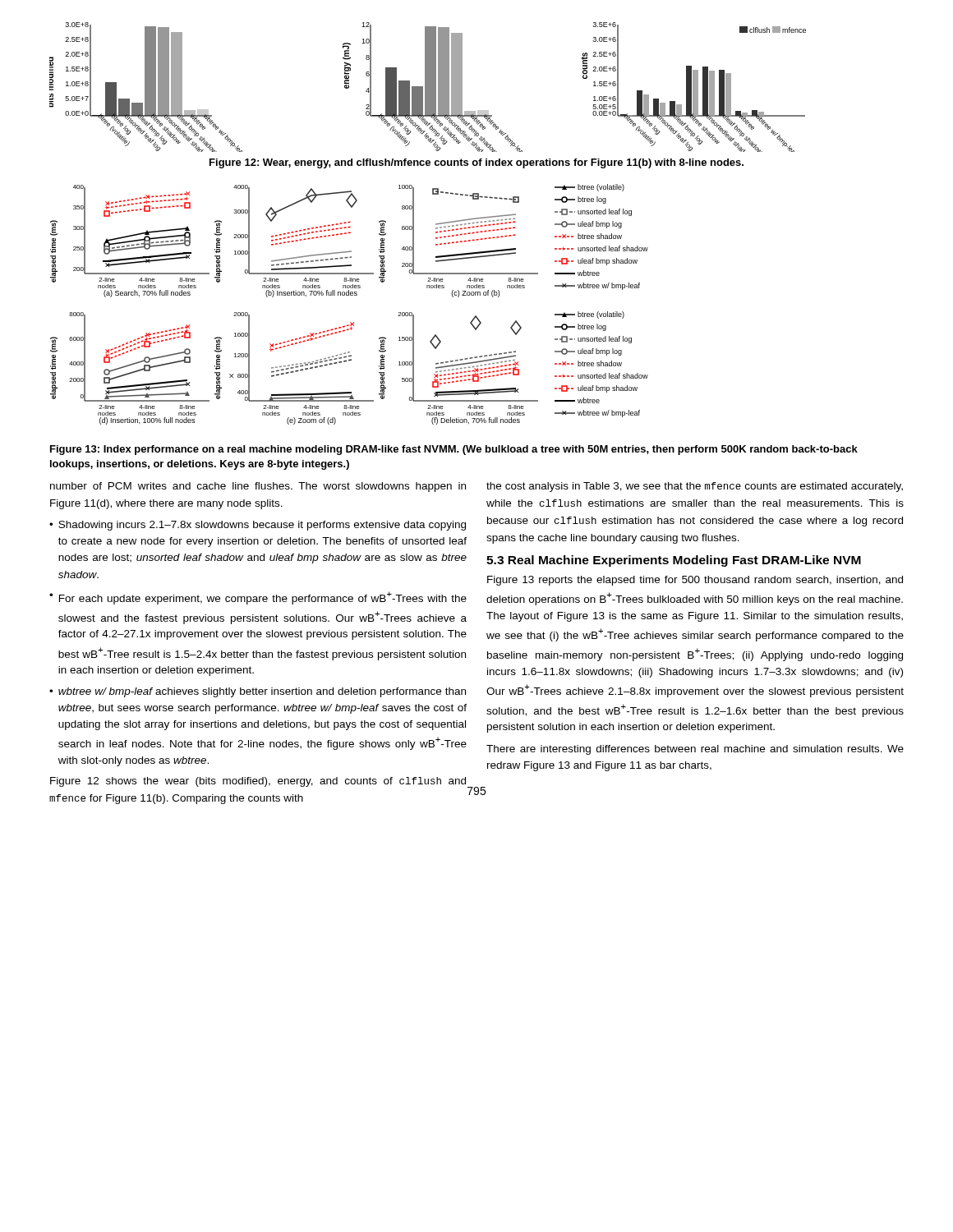Locate the passage starting "Figure 12 shows the wear (bits modified),"
Viewport: 953px width, 1232px height.
[258, 790]
